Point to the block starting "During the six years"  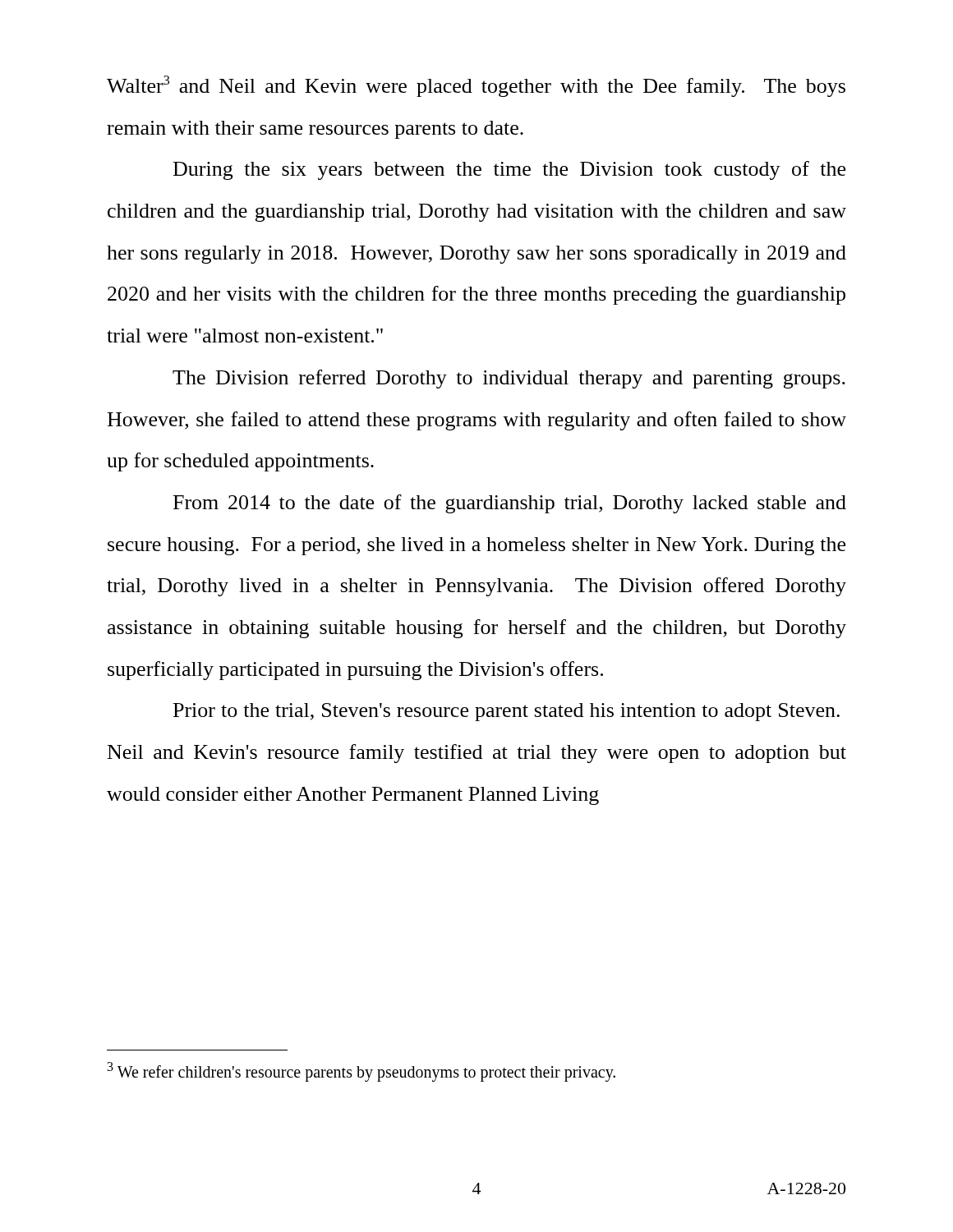point(476,252)
